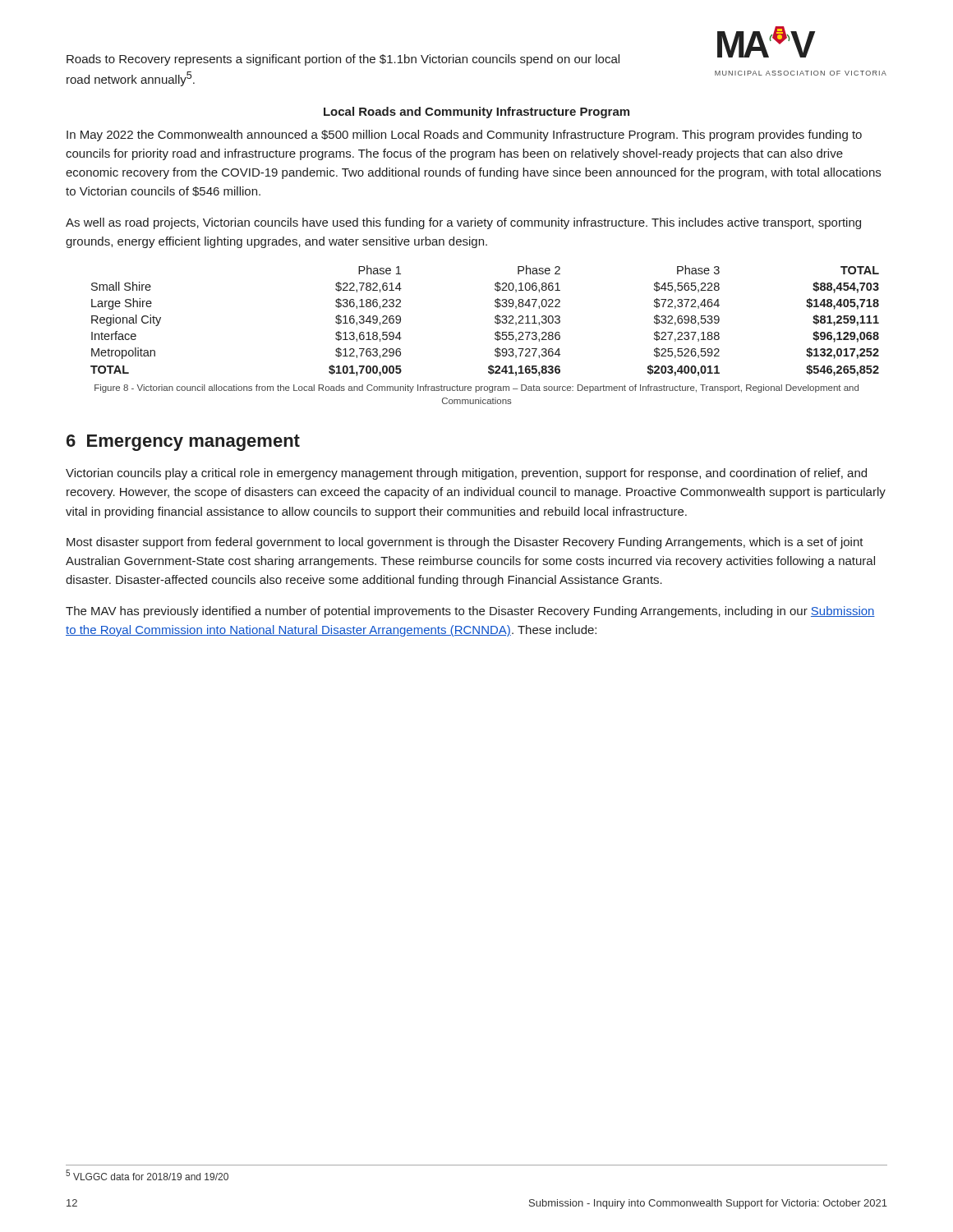Locate the text block with the text "As well as road projects, Victorian councils"
953x1232 pixels.
(464, 231)
